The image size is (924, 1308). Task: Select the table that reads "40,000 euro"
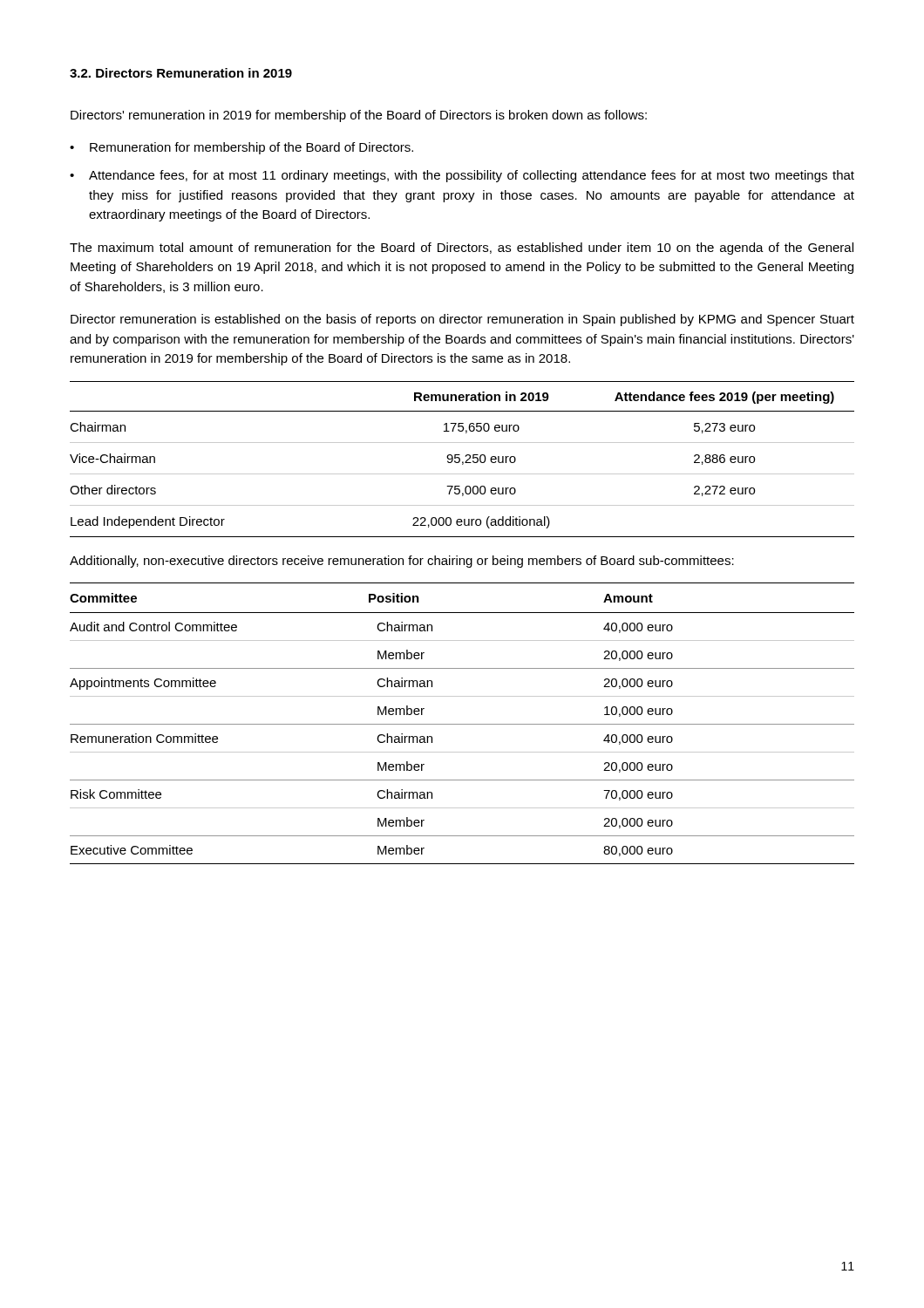462,723
